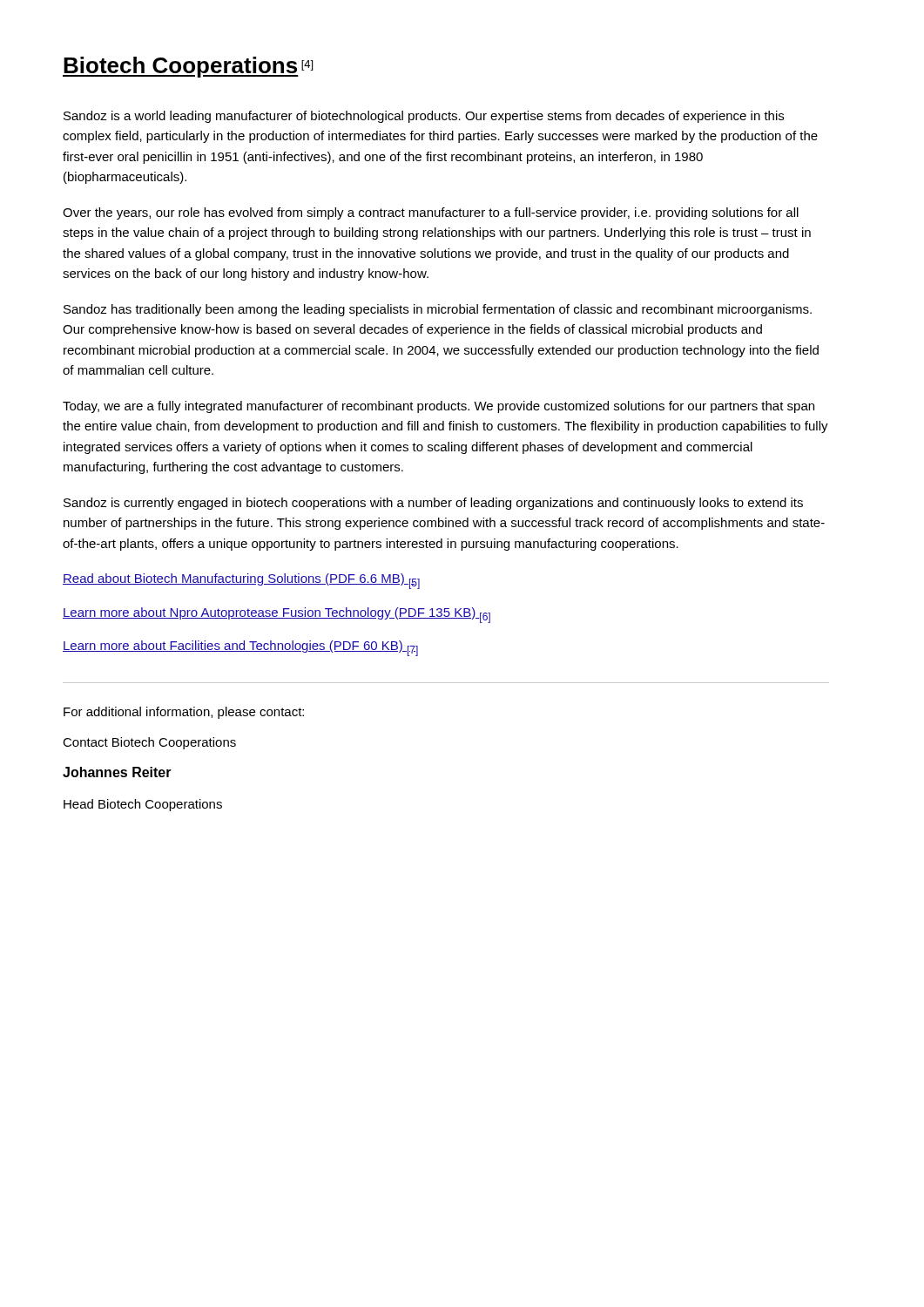
Task: Navigate to the element starting "Johannes Reiter"
Action: (117, 773)
